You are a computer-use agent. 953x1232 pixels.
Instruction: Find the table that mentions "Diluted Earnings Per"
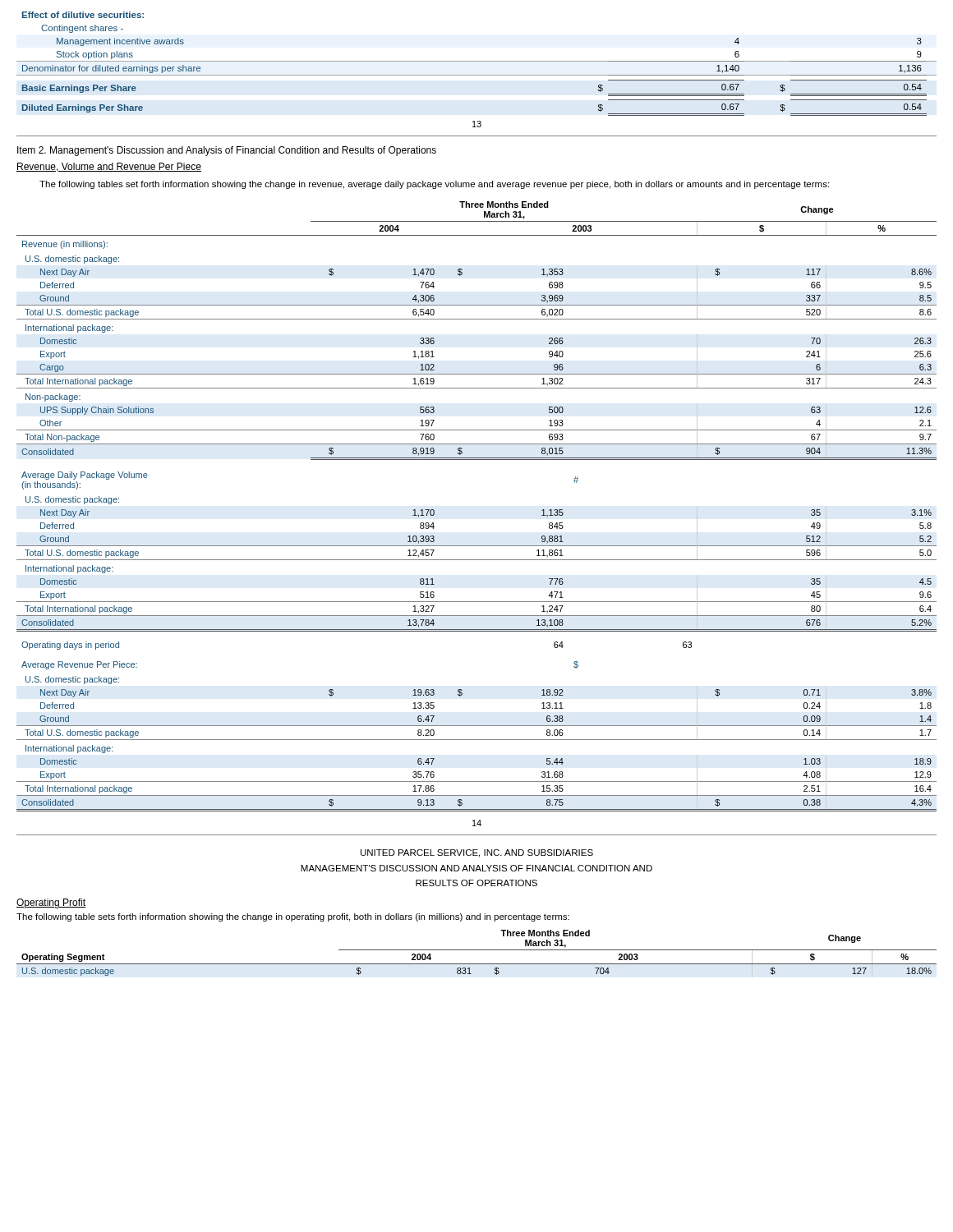(476, 62)
